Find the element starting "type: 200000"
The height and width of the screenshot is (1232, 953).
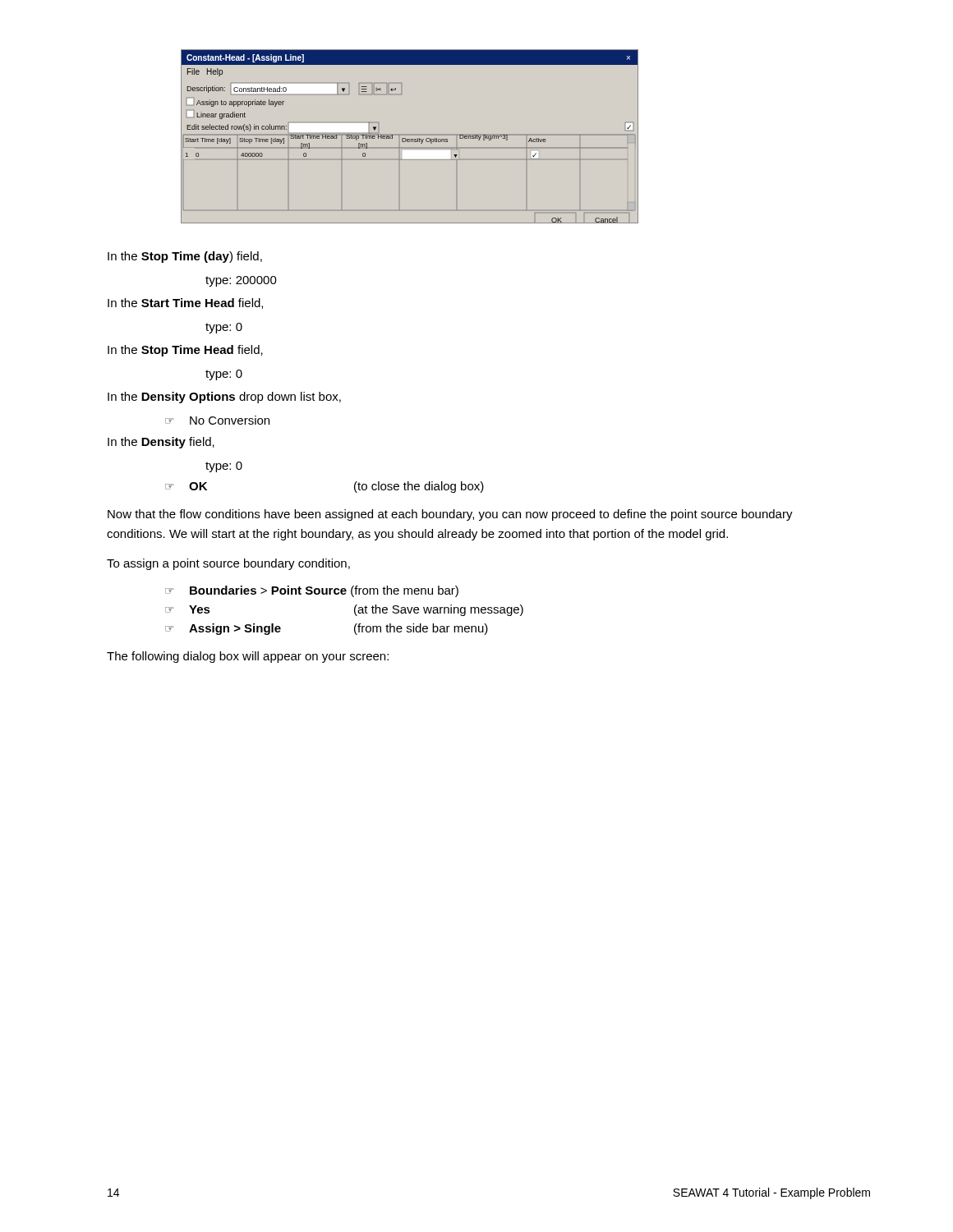241,280
